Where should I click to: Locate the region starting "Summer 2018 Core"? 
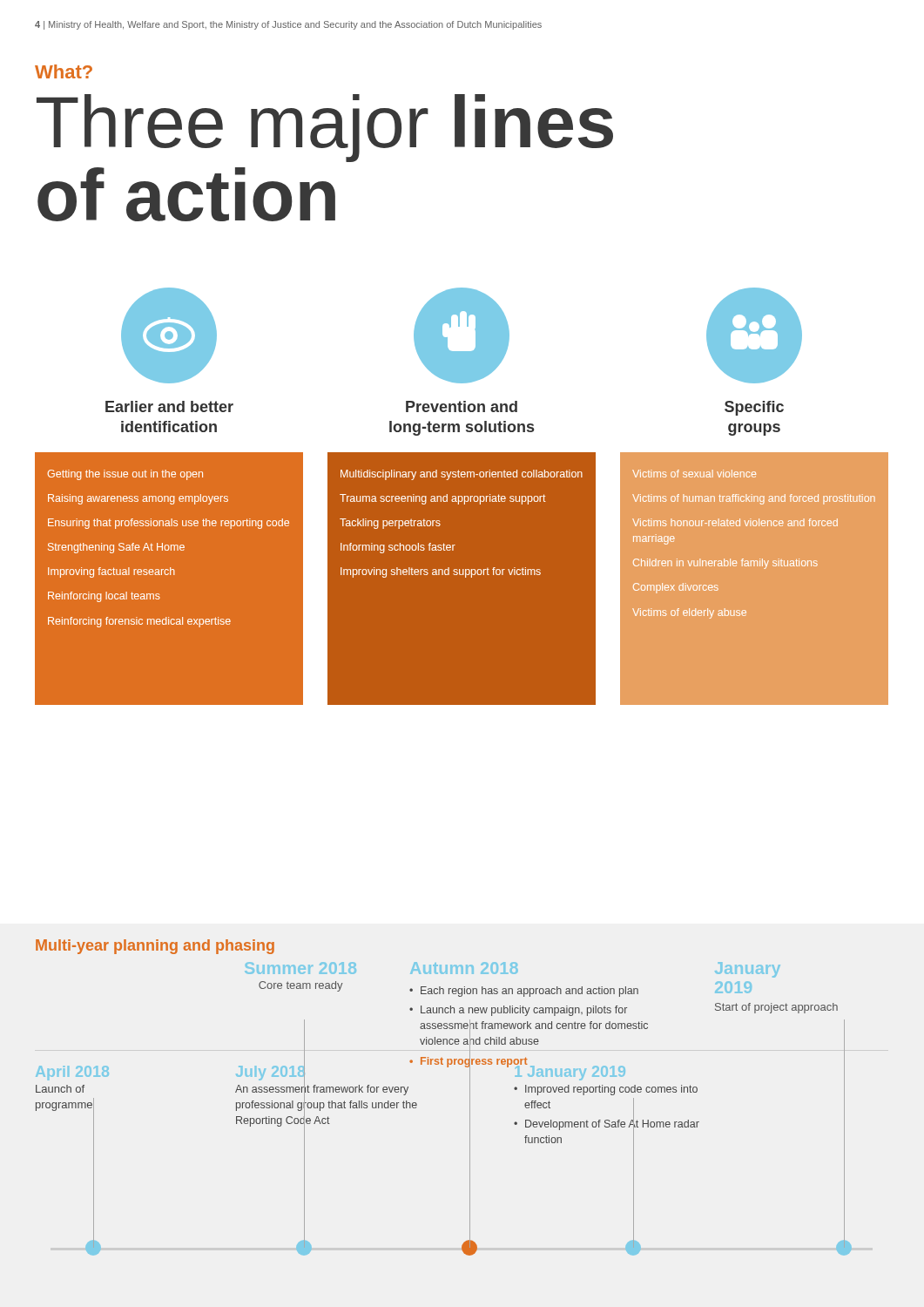coord(300,975)
